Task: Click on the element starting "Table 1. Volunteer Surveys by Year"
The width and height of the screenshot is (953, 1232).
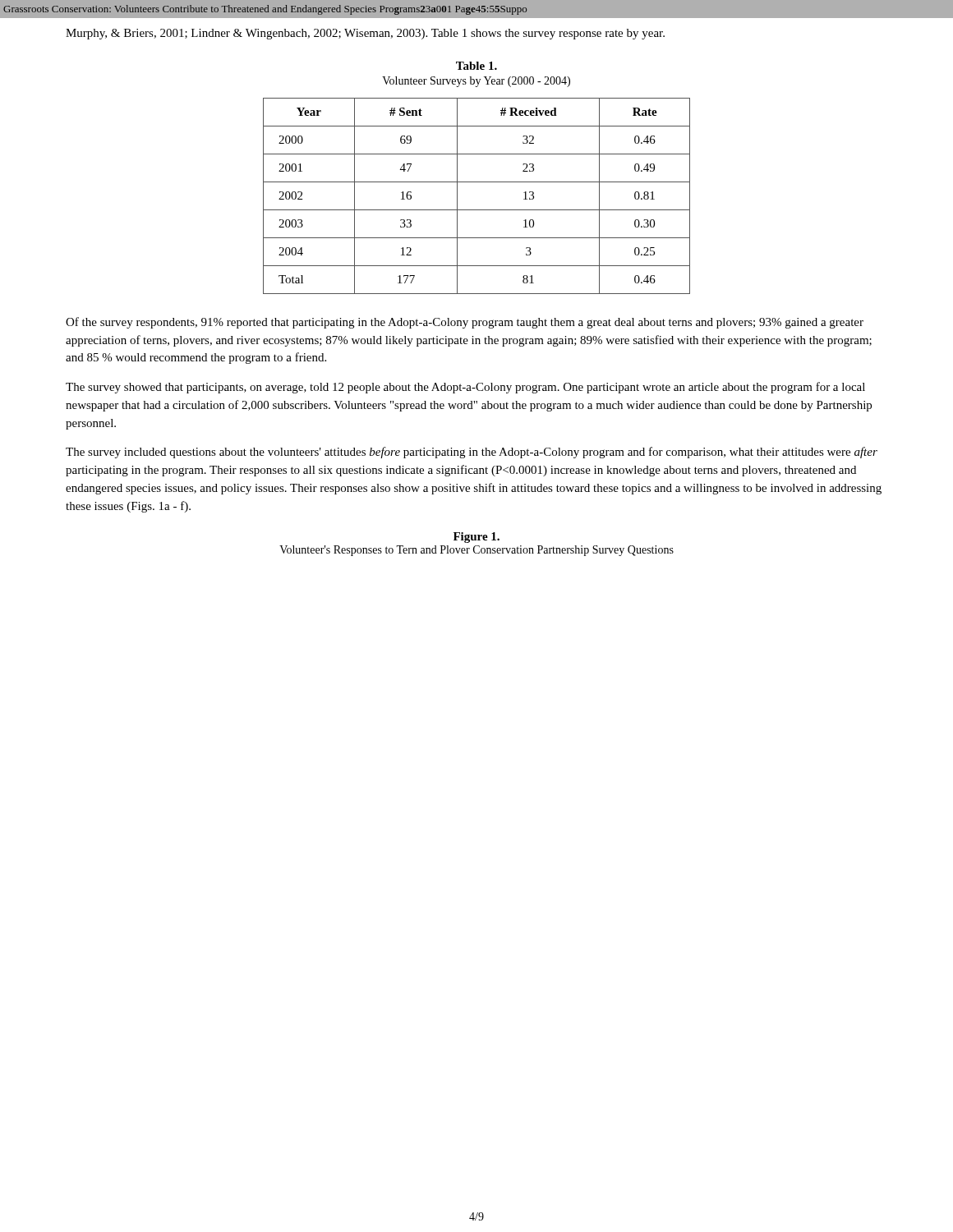Action: 476,176
